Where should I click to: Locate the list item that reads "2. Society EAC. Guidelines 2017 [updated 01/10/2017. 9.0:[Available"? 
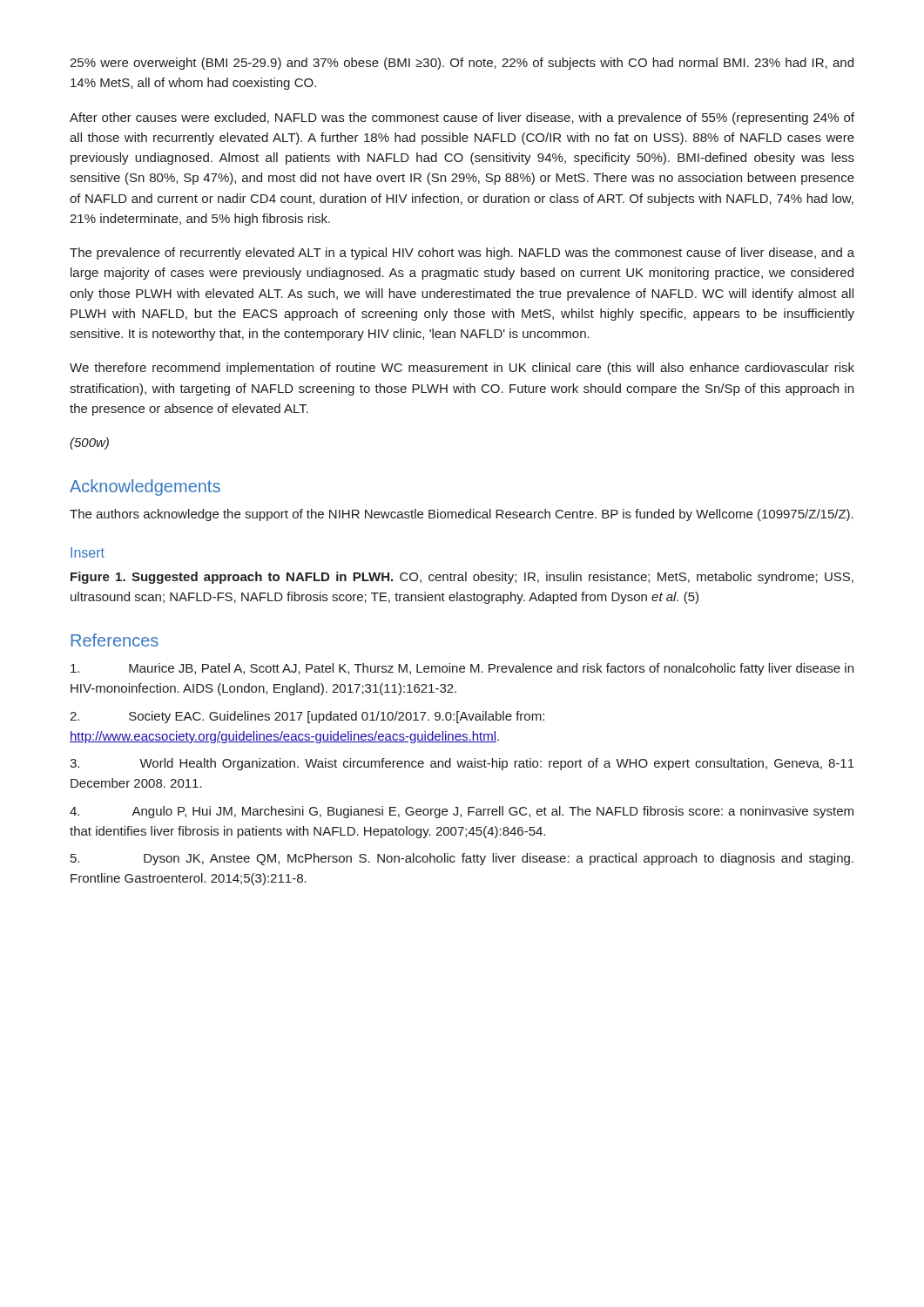308,724
